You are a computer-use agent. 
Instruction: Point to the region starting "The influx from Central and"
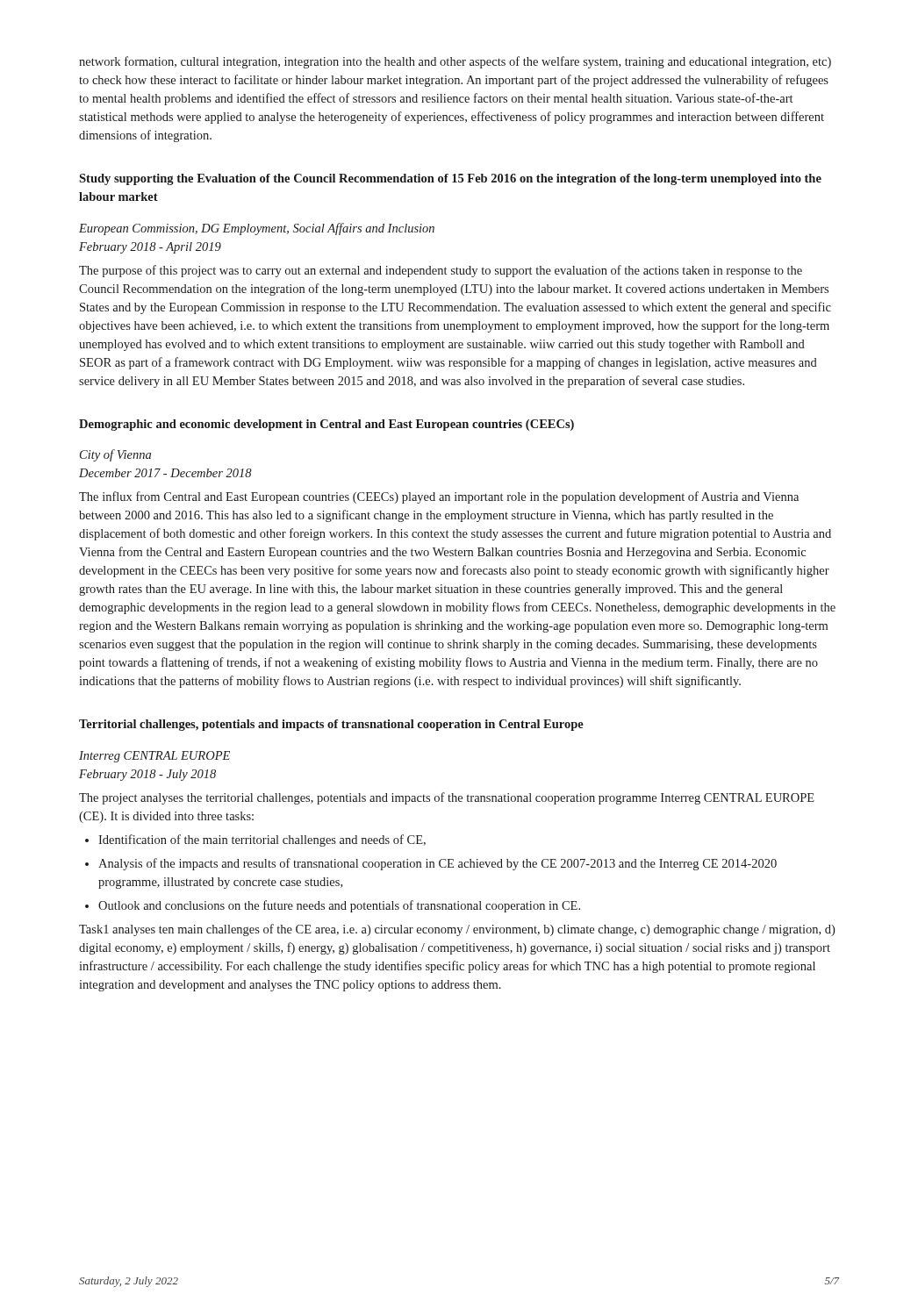(x=459, y=590)
